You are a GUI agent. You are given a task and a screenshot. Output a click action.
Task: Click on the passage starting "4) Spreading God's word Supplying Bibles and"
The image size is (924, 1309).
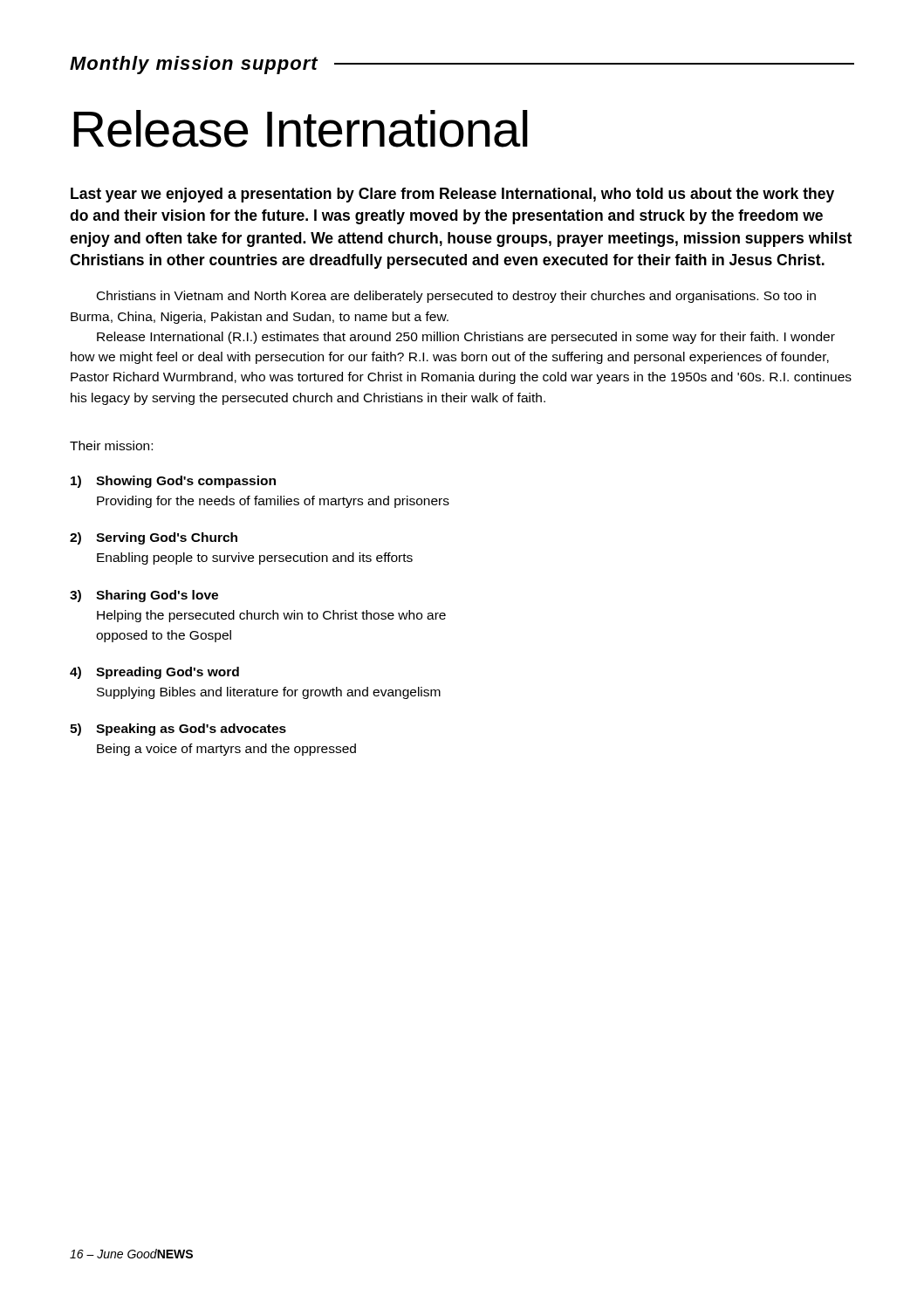pyautogui.click(x=154, y=673)
